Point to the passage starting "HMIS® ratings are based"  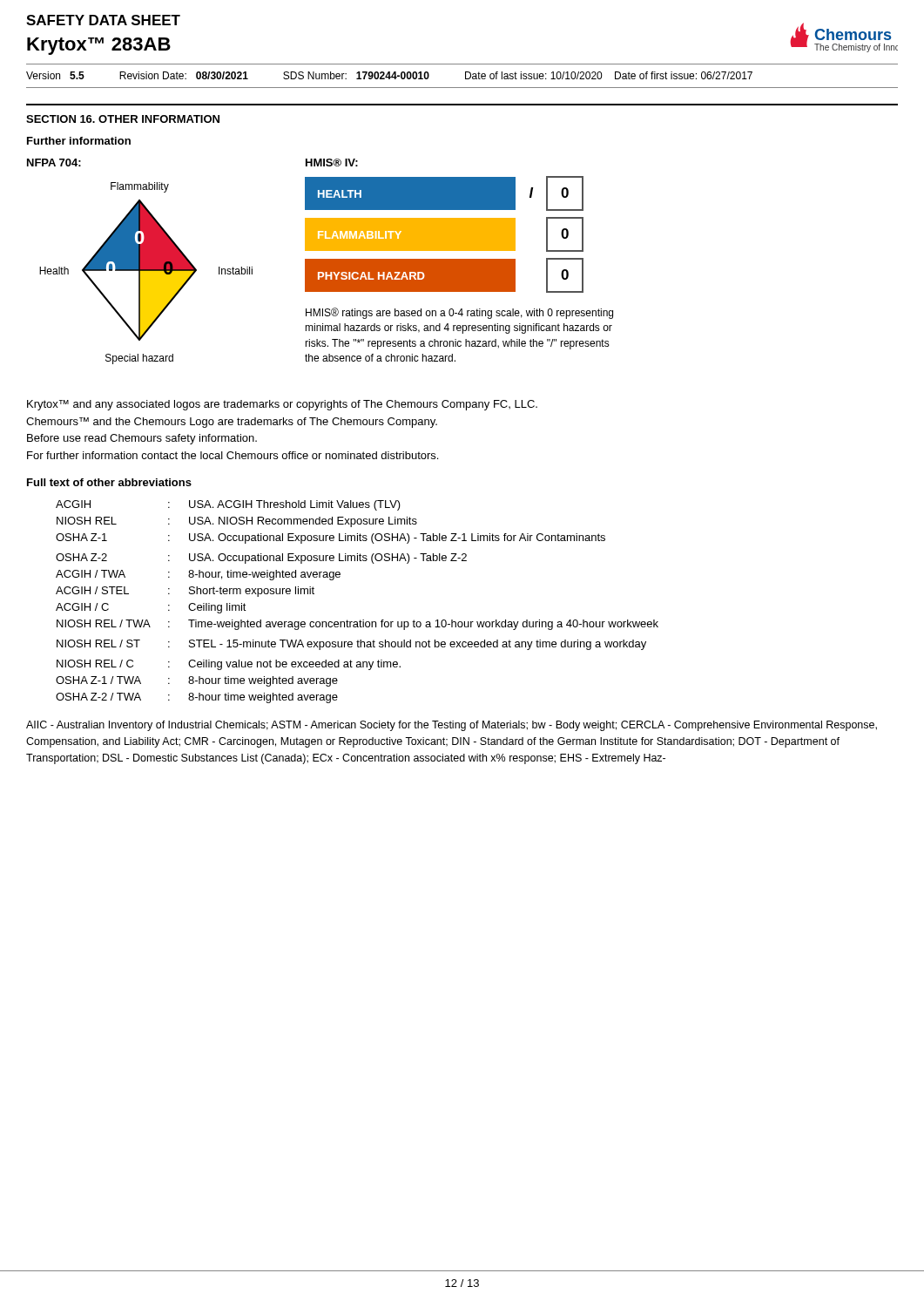pos(459,336)
